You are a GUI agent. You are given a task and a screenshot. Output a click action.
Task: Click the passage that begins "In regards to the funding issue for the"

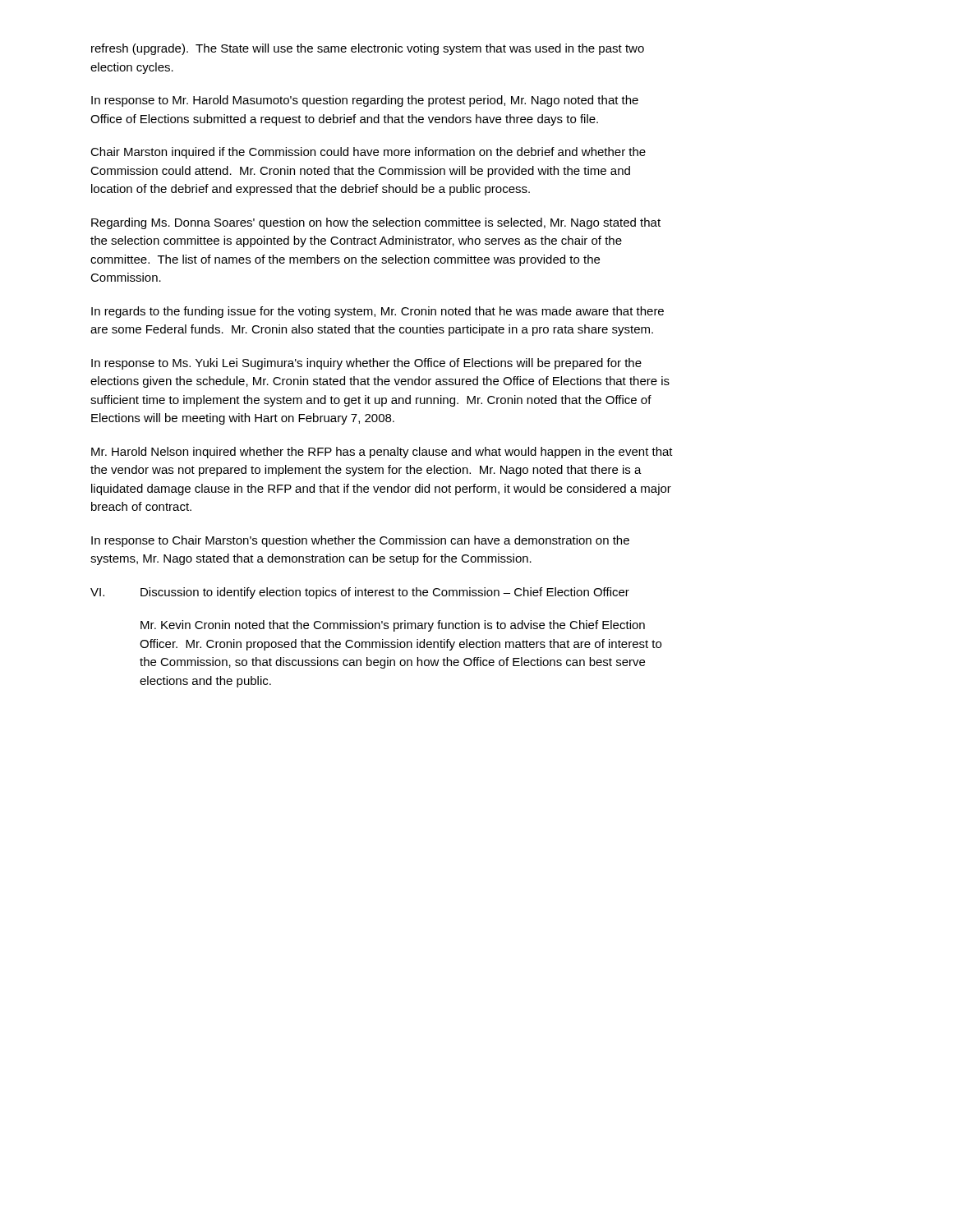[377, 320]
